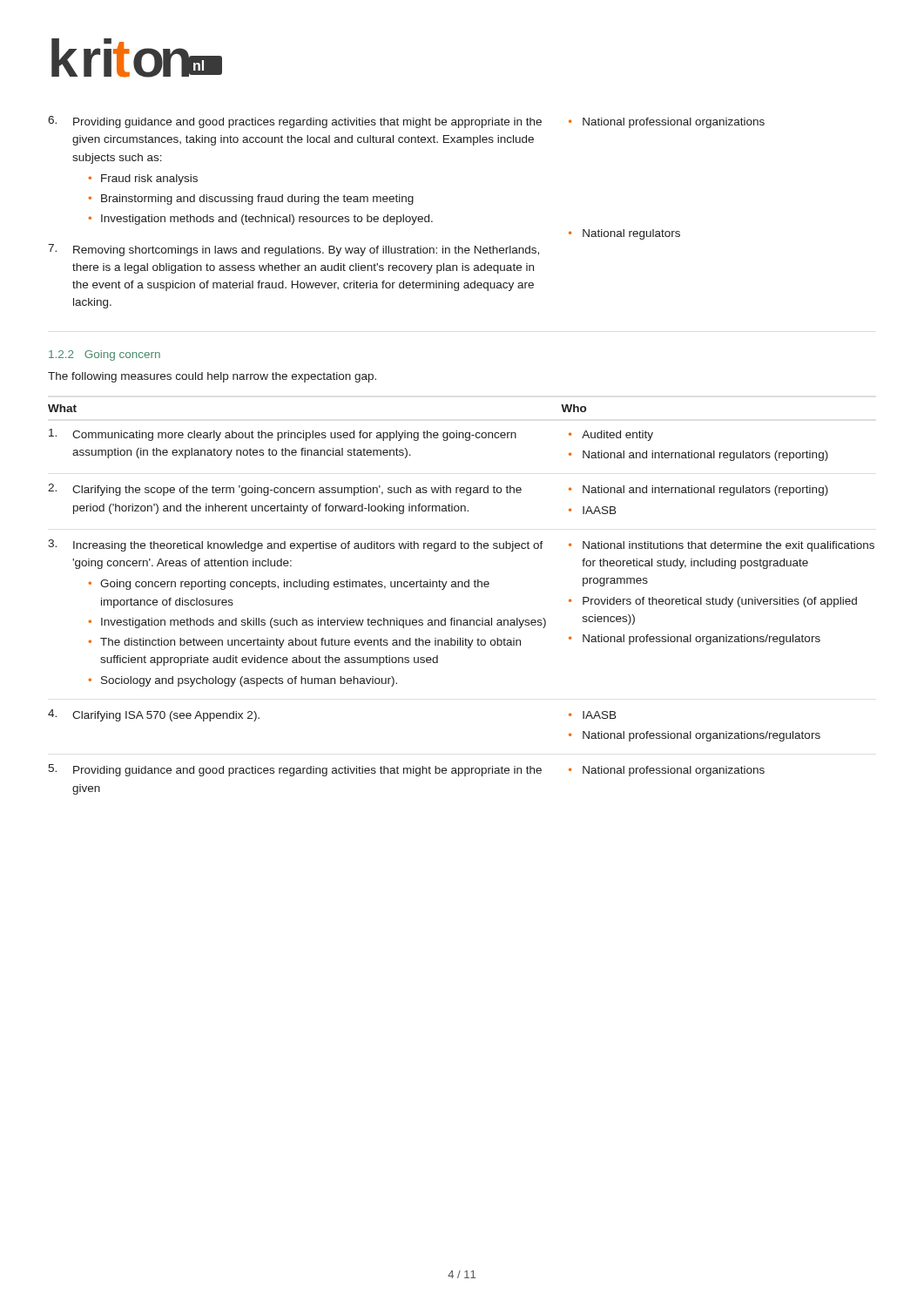Locate the block of text that opens with "6. Providing guidance and good practices"
Screen dimensions: 1307x924
pyautogui.click(x=295, y=122)
